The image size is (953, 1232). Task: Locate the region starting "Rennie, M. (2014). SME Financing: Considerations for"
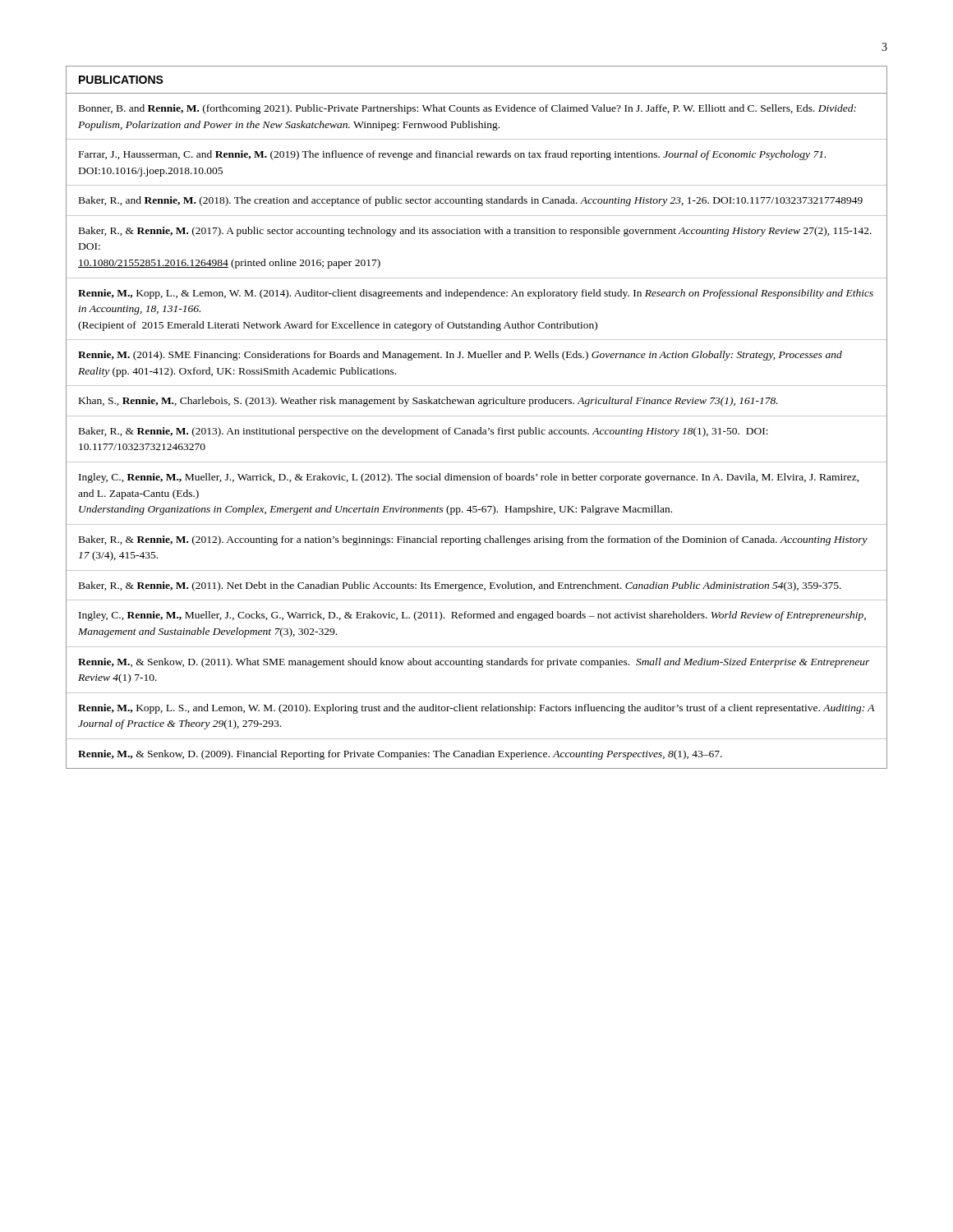(460, 363)
